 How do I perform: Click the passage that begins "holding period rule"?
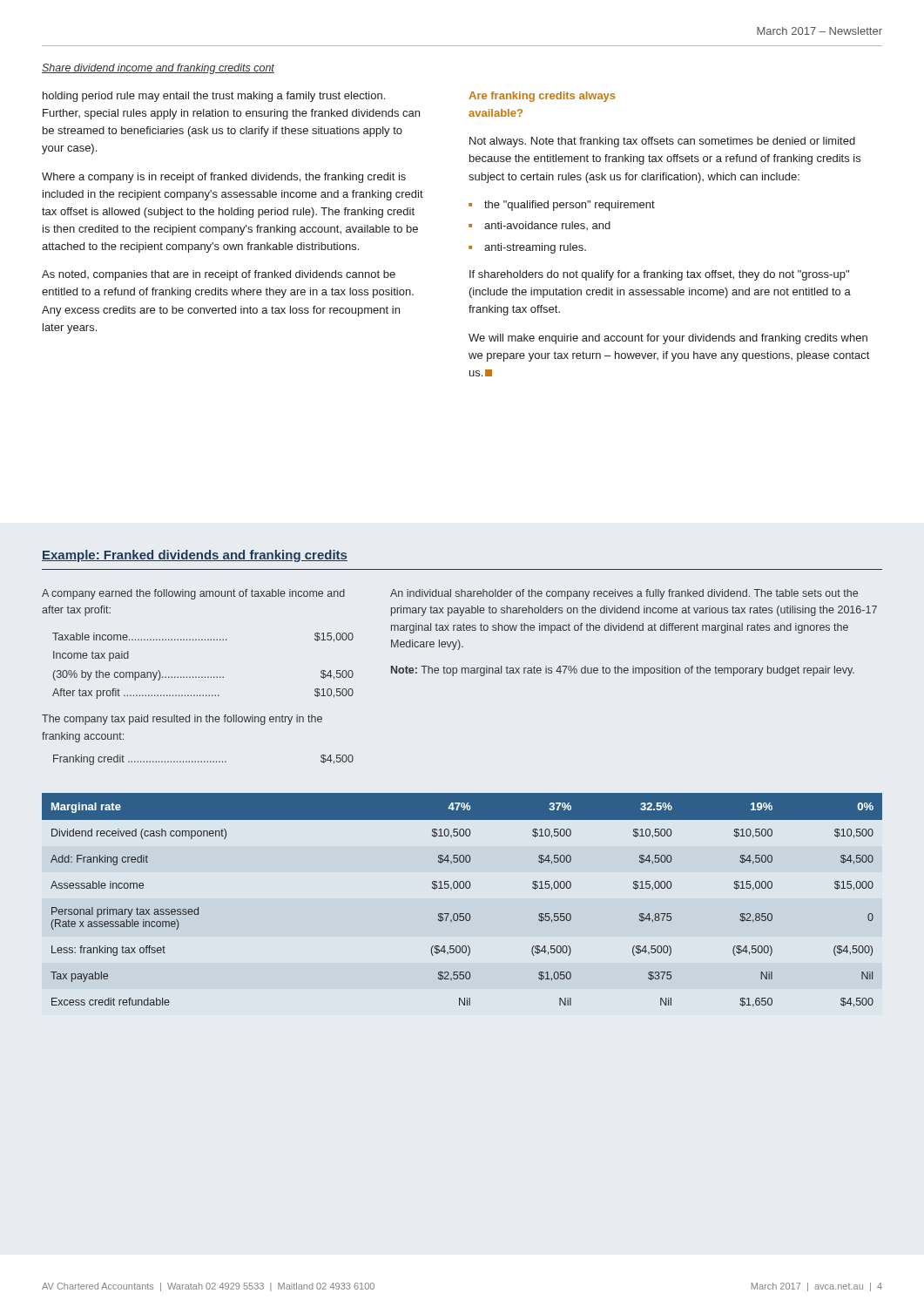point(233,122)
